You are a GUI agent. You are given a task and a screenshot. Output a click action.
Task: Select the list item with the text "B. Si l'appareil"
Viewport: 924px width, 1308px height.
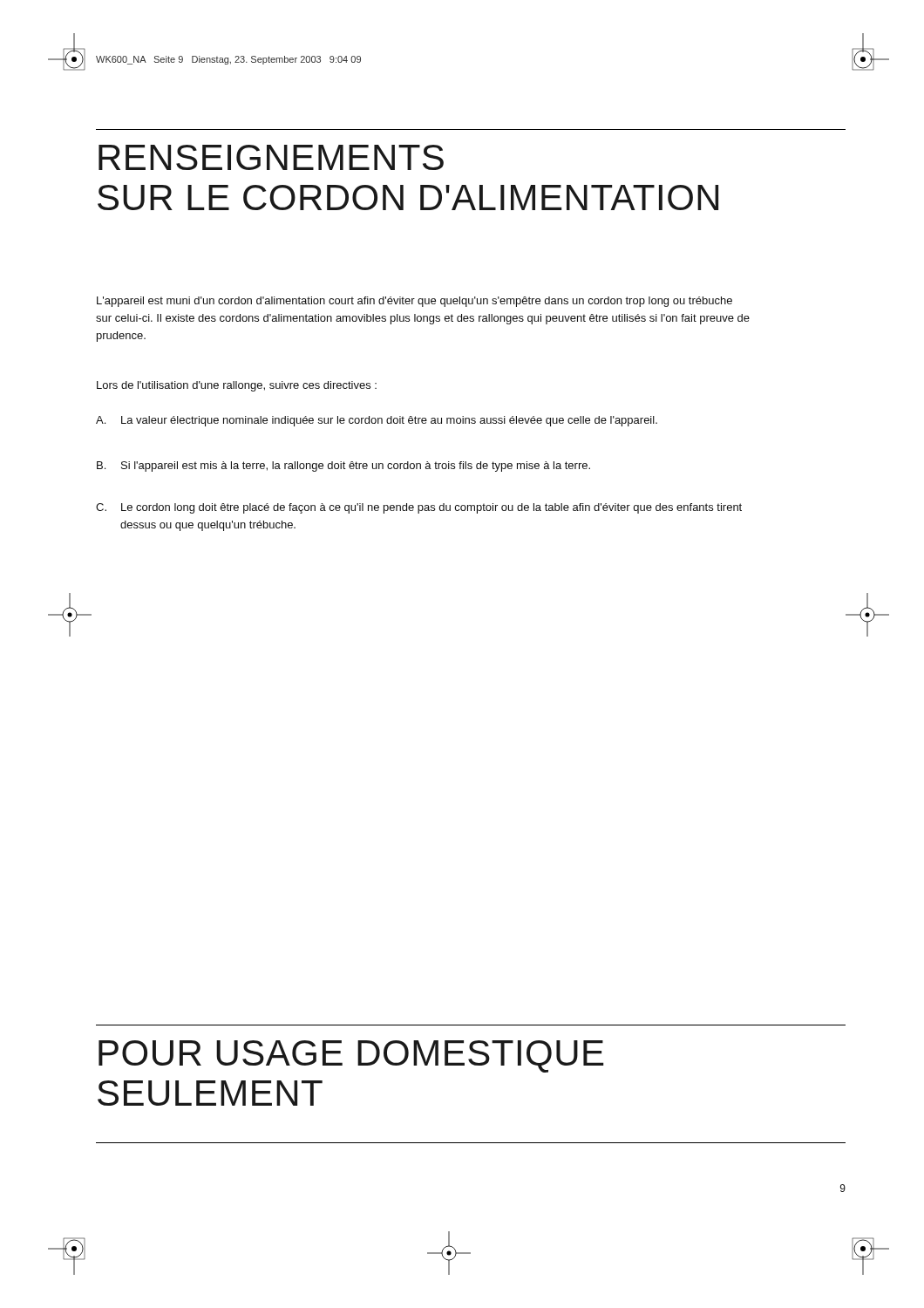tap(343, 466)
